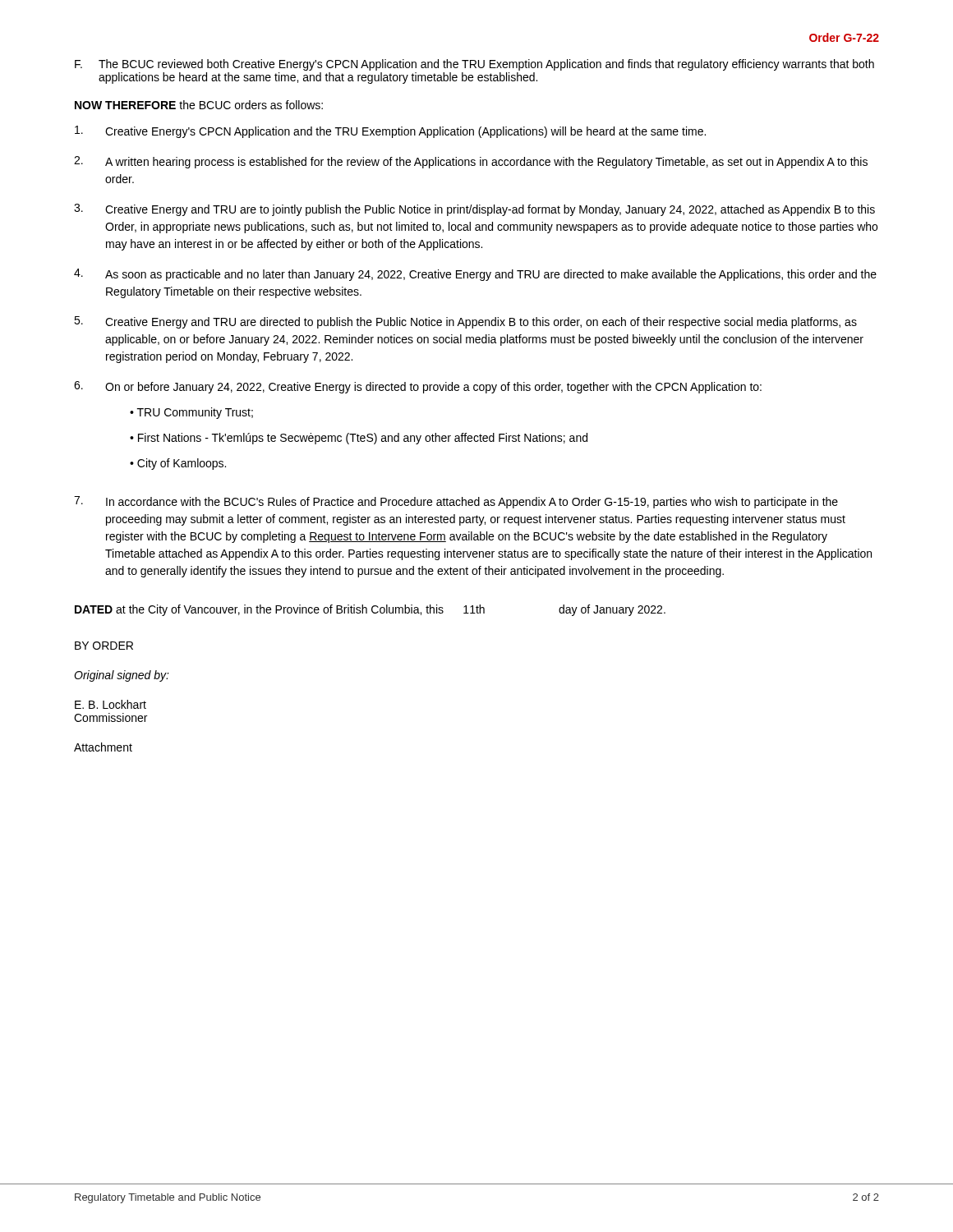Find the passage starting "E. B. Lockhart Commissioner"
This screenshot has height=1232, width=953.
111,711
